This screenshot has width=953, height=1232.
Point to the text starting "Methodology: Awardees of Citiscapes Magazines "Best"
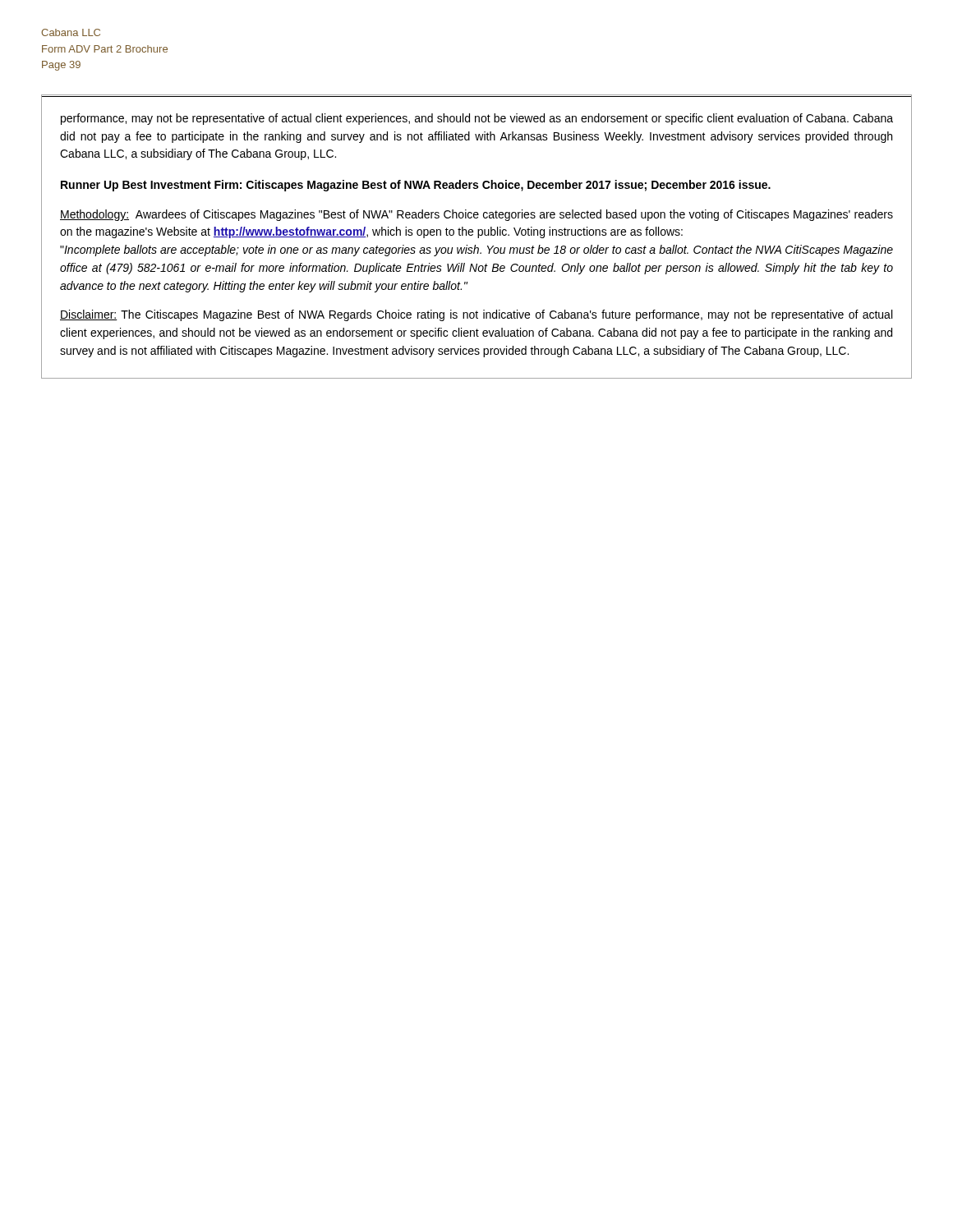pyautogui.click(x=476, y=250)
